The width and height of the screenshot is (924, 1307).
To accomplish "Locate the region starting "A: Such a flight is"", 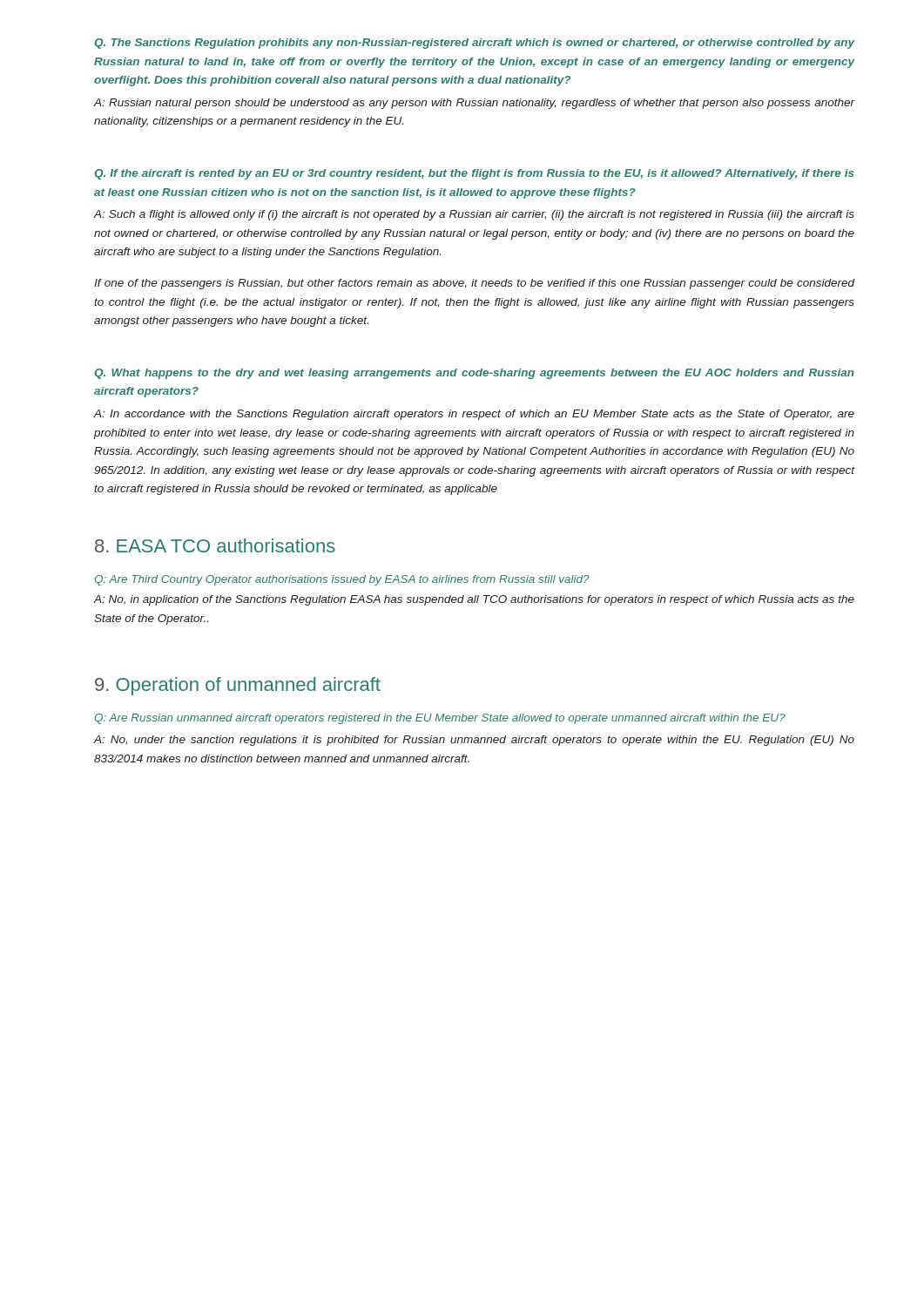I will (x=474, y=233).
